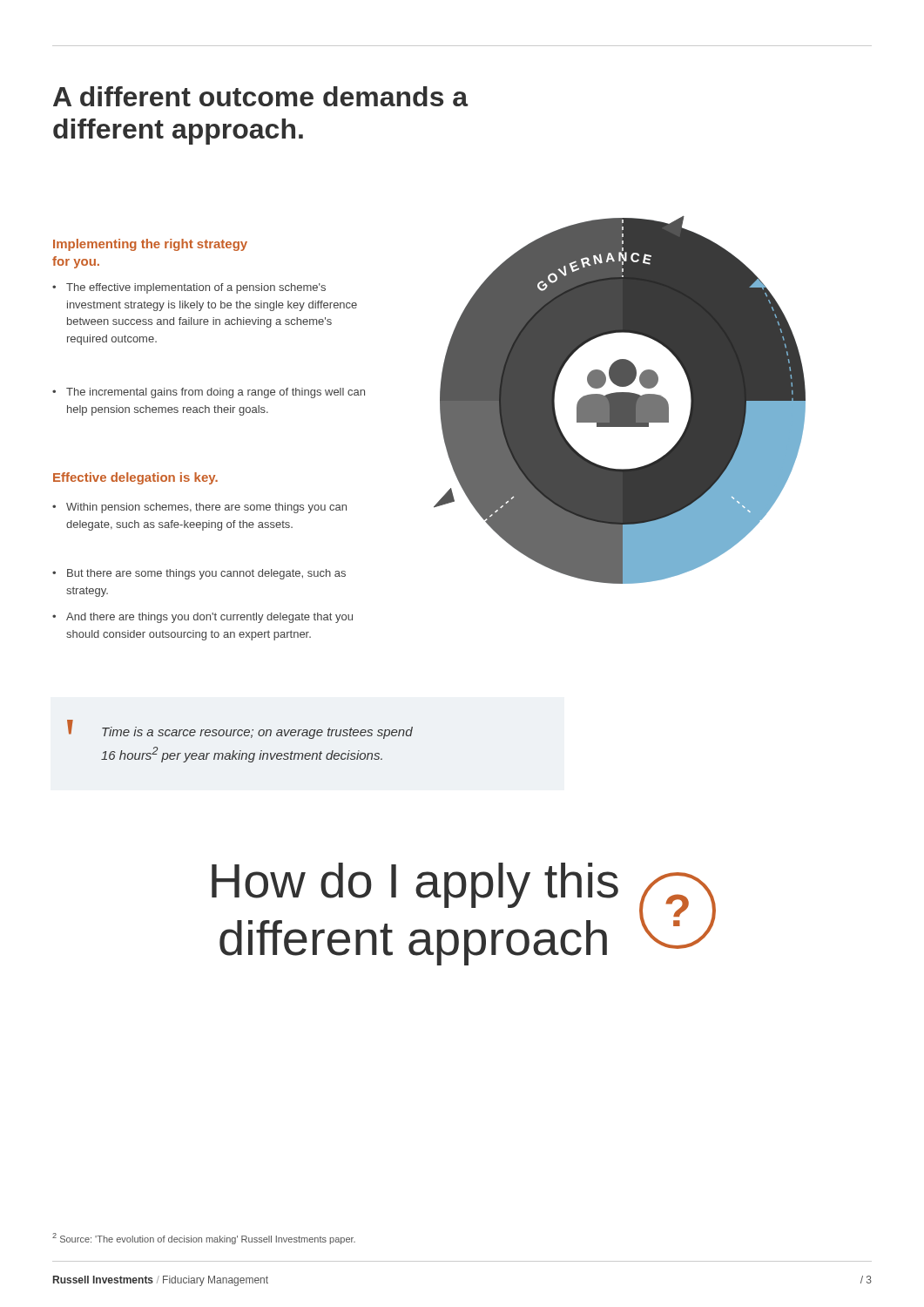
Task: Select the text starting "' Time is a scarce resource; on average"
Action: coord(301,739)
